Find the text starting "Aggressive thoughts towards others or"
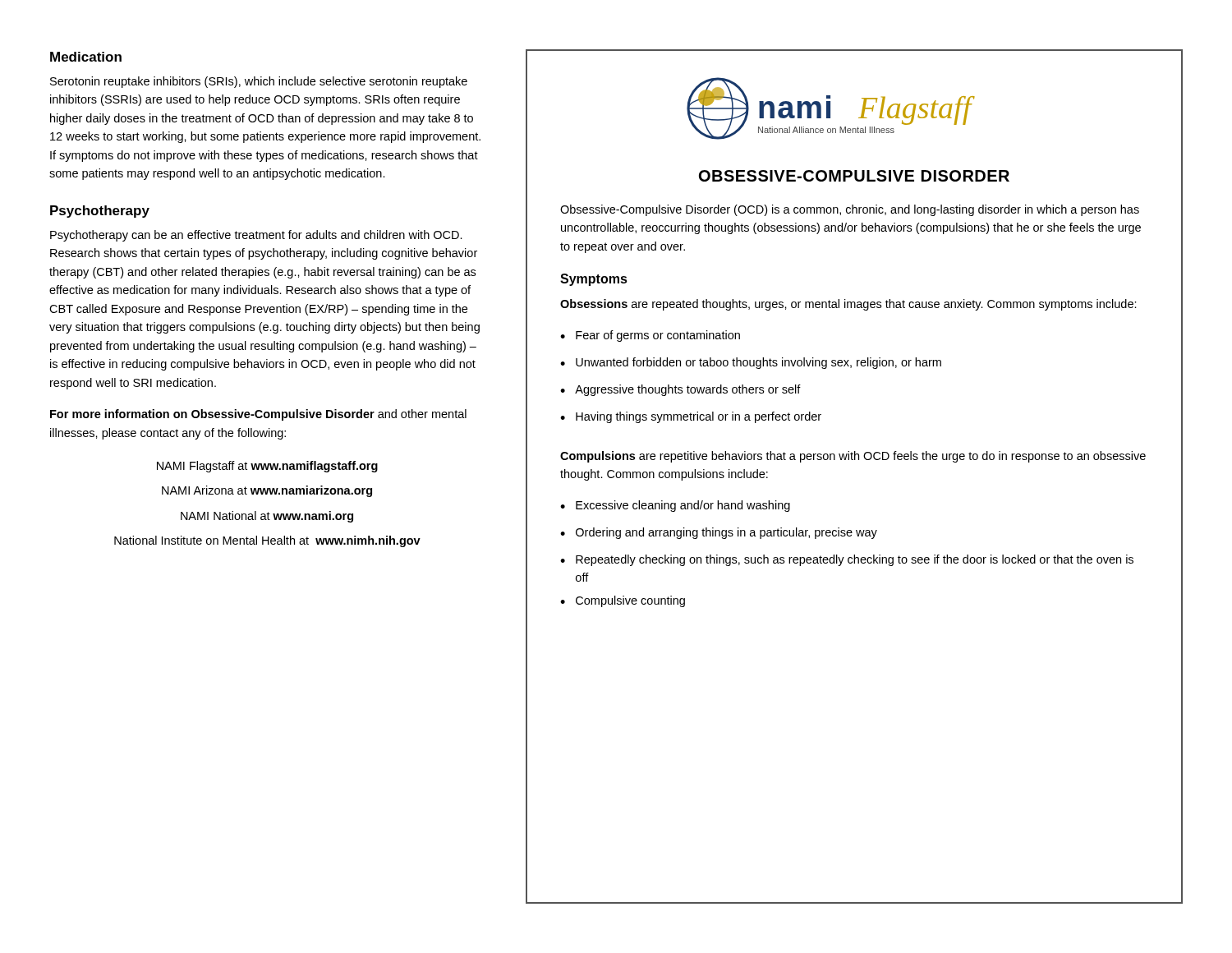This screenshot has height=953, width=1232. tap(680, 390)
